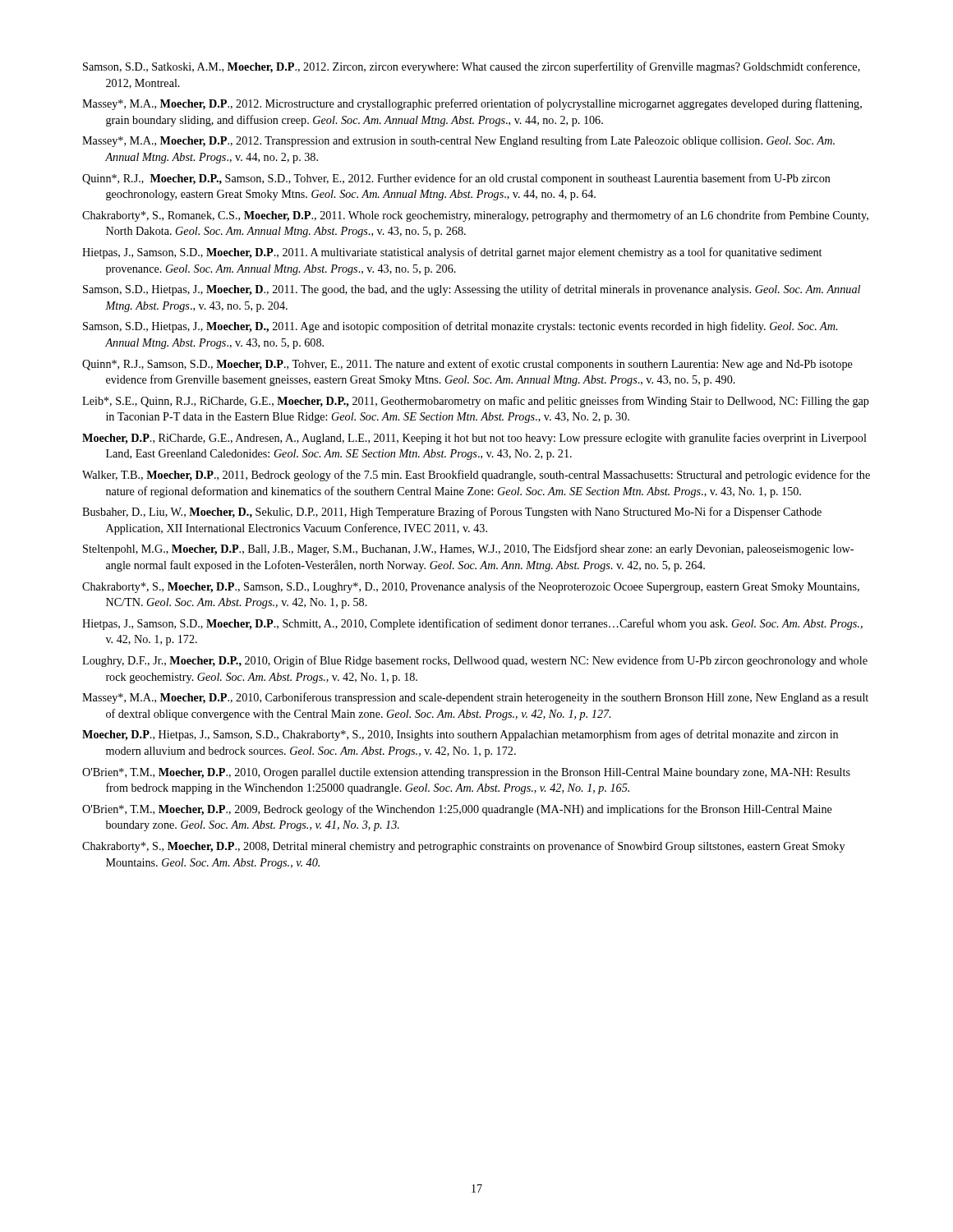Find the list item that says "Busbaher, D., Liu, W., Moecher, D., Sekulic,"

452,520
